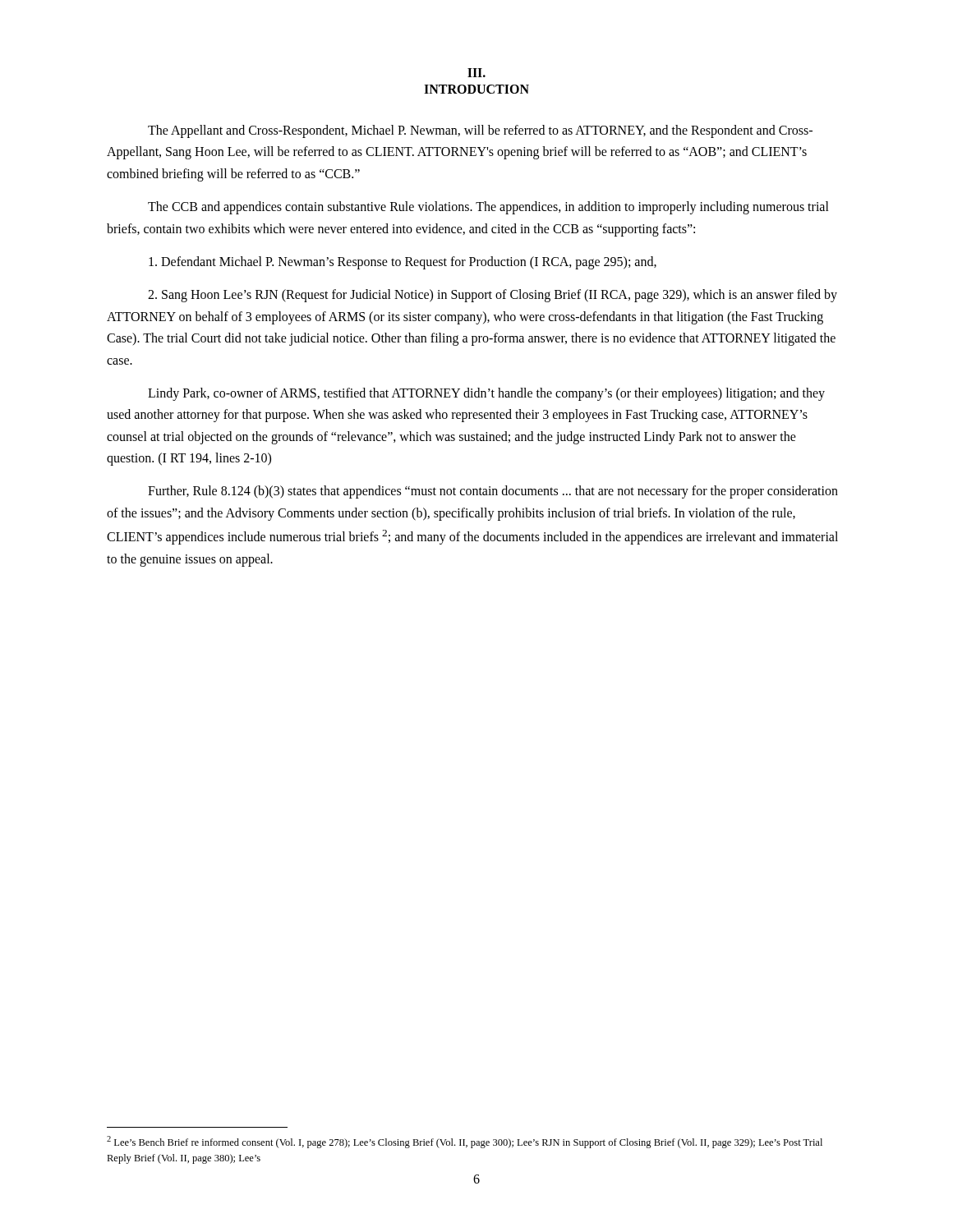Select the text block starting "Lindy Park, co-owner of ARMS, testified"
953x1232 pixels.
point(476,426)
